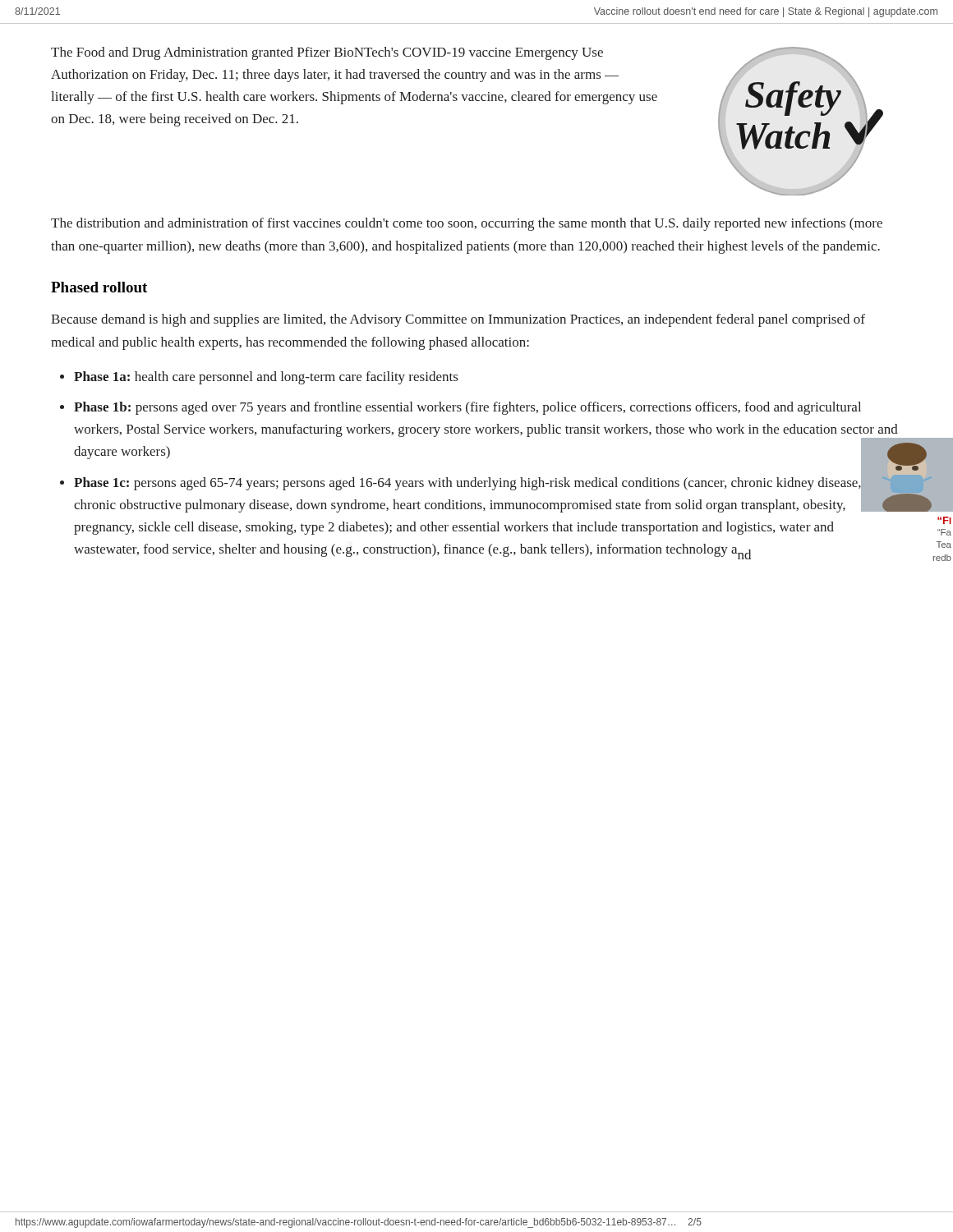Click on the logo
Screen dimensions: 1232x953
(x=793, y=119)
